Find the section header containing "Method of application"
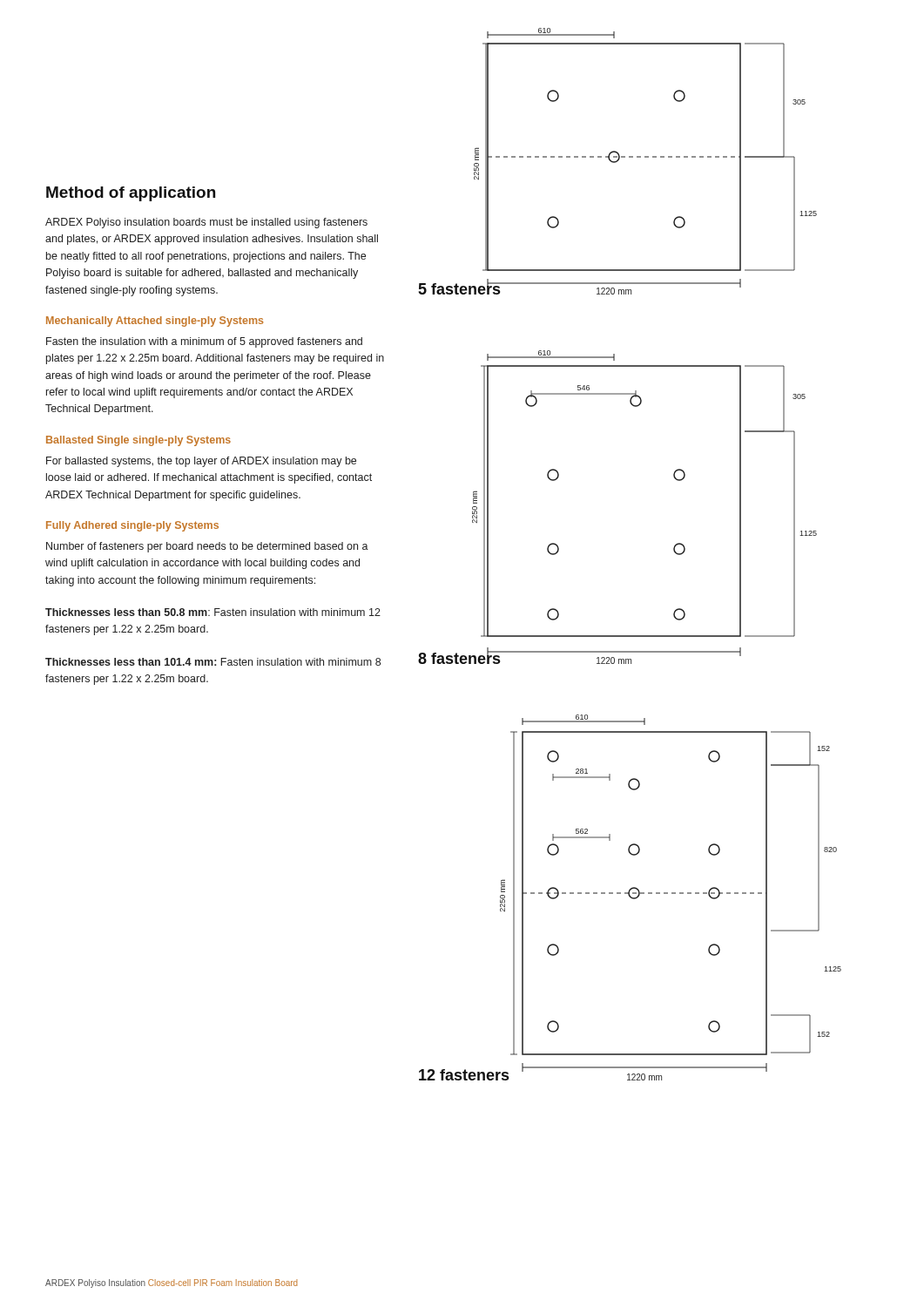The image size is (924, 1307). [x=215, y=193]
